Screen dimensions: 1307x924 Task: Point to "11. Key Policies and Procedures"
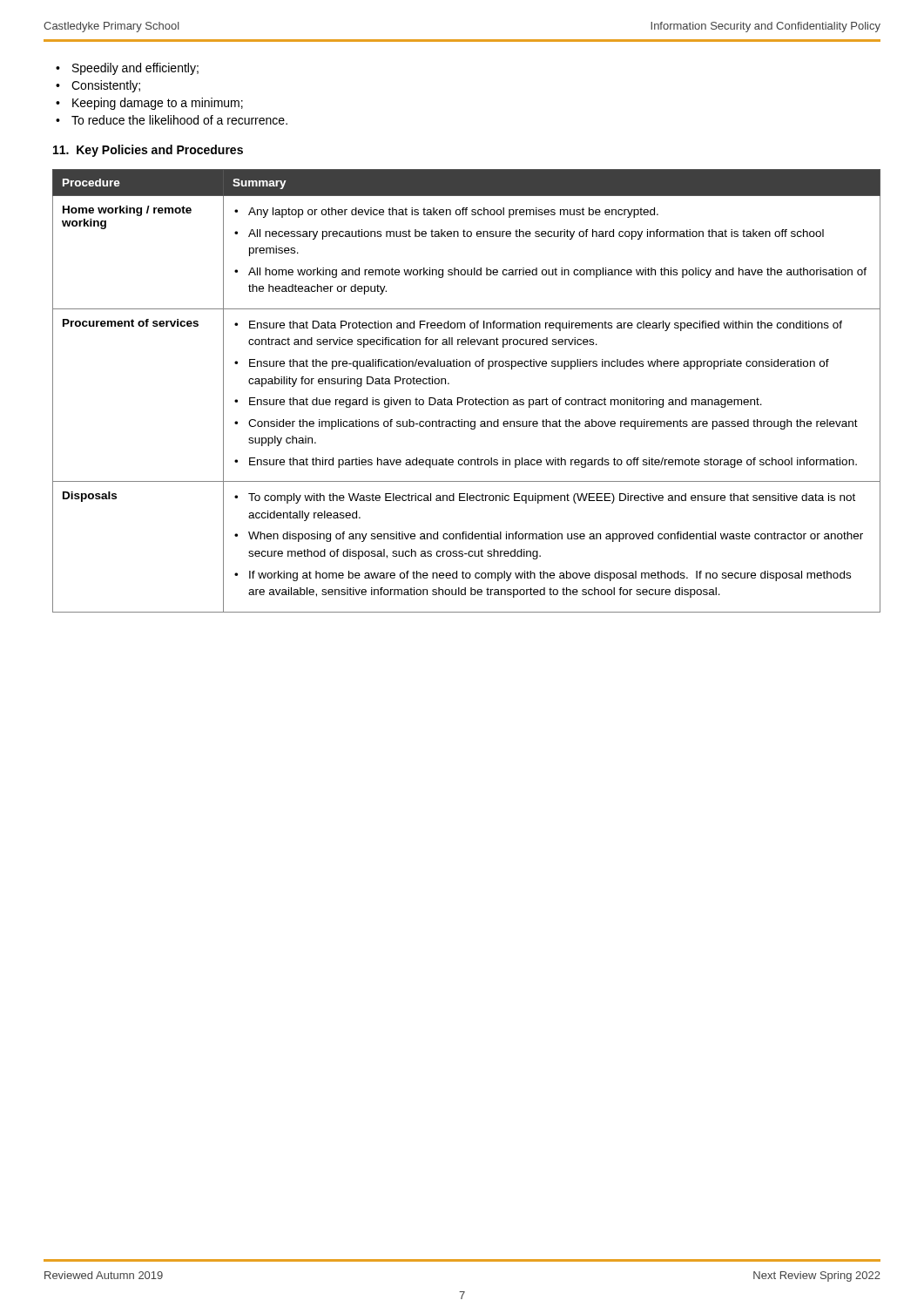[148, 150]
